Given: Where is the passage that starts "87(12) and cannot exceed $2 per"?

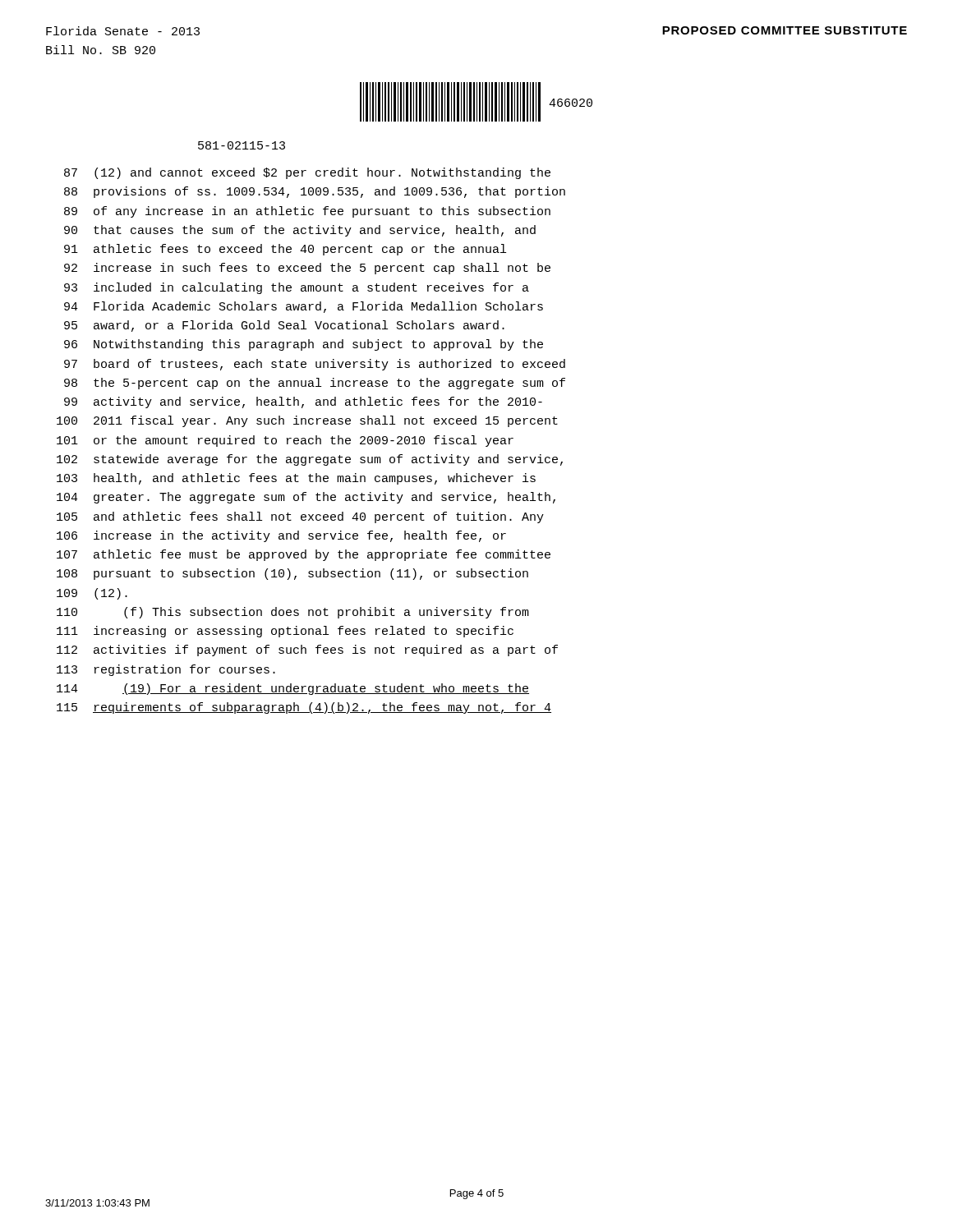Looking at the screenshot, I should click(x=476, y=441).
